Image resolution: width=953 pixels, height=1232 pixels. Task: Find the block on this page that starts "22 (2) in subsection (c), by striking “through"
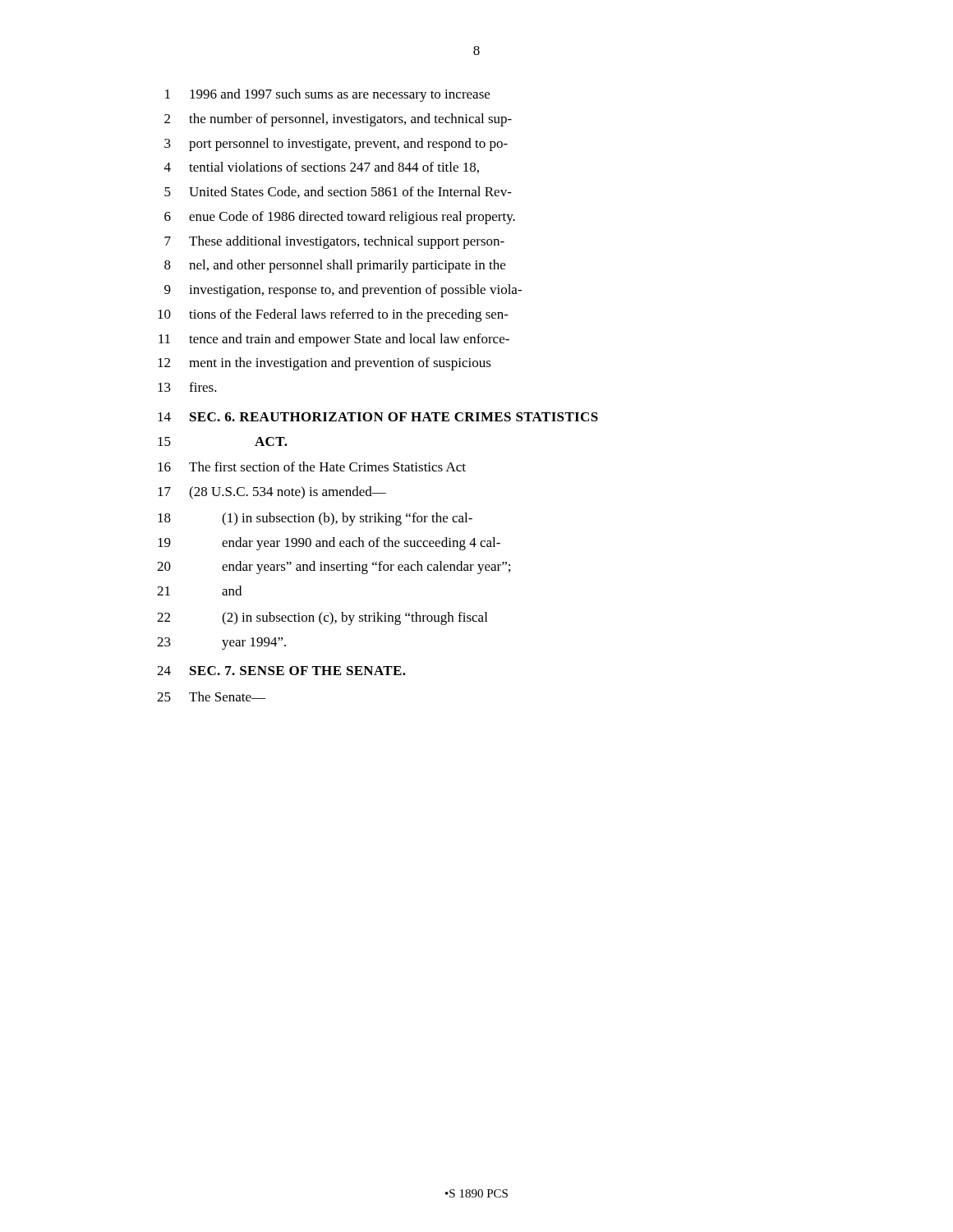[494, 630]
